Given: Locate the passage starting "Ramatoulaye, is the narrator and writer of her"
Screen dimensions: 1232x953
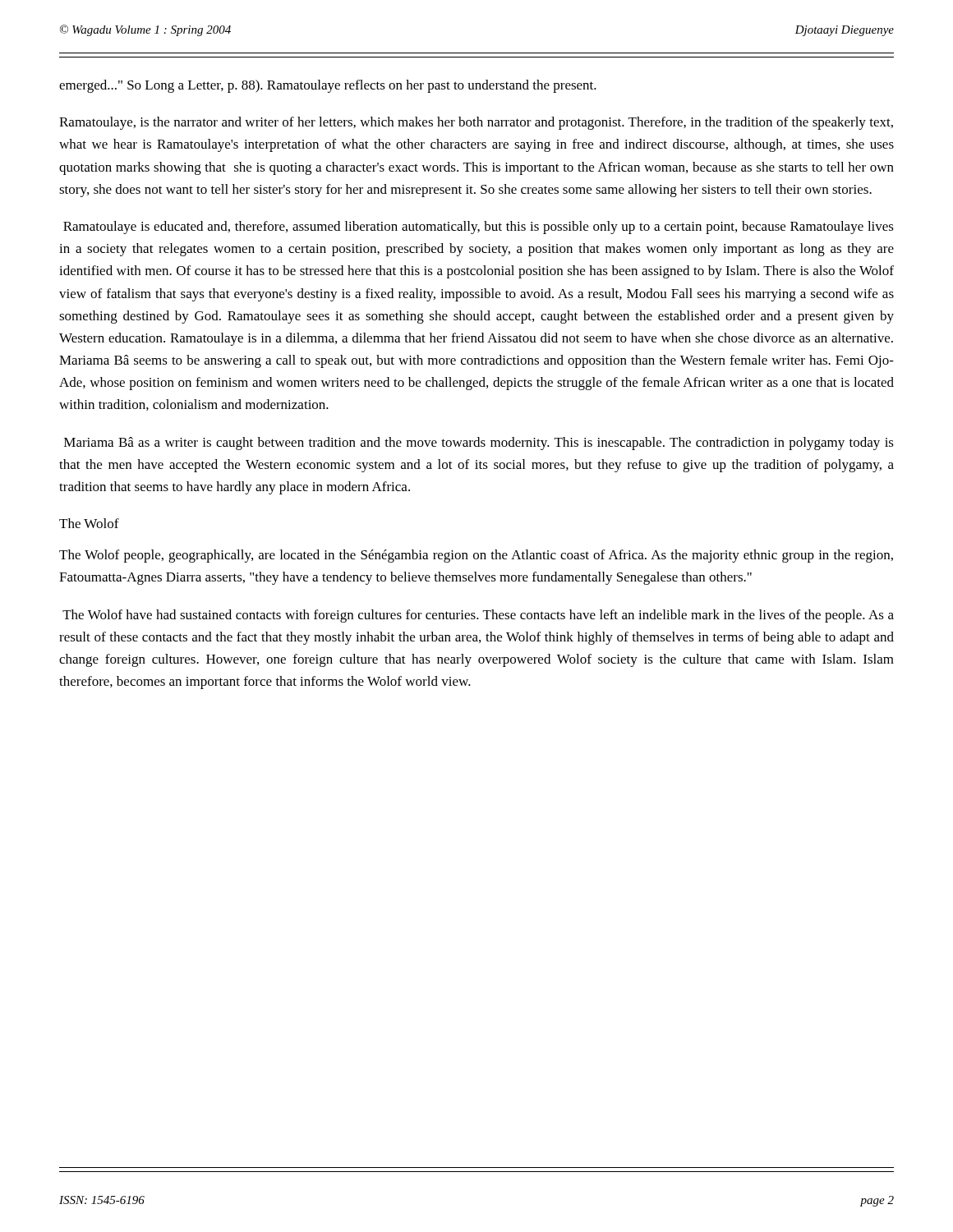Looking at the screenshot, I should (476, 156).
